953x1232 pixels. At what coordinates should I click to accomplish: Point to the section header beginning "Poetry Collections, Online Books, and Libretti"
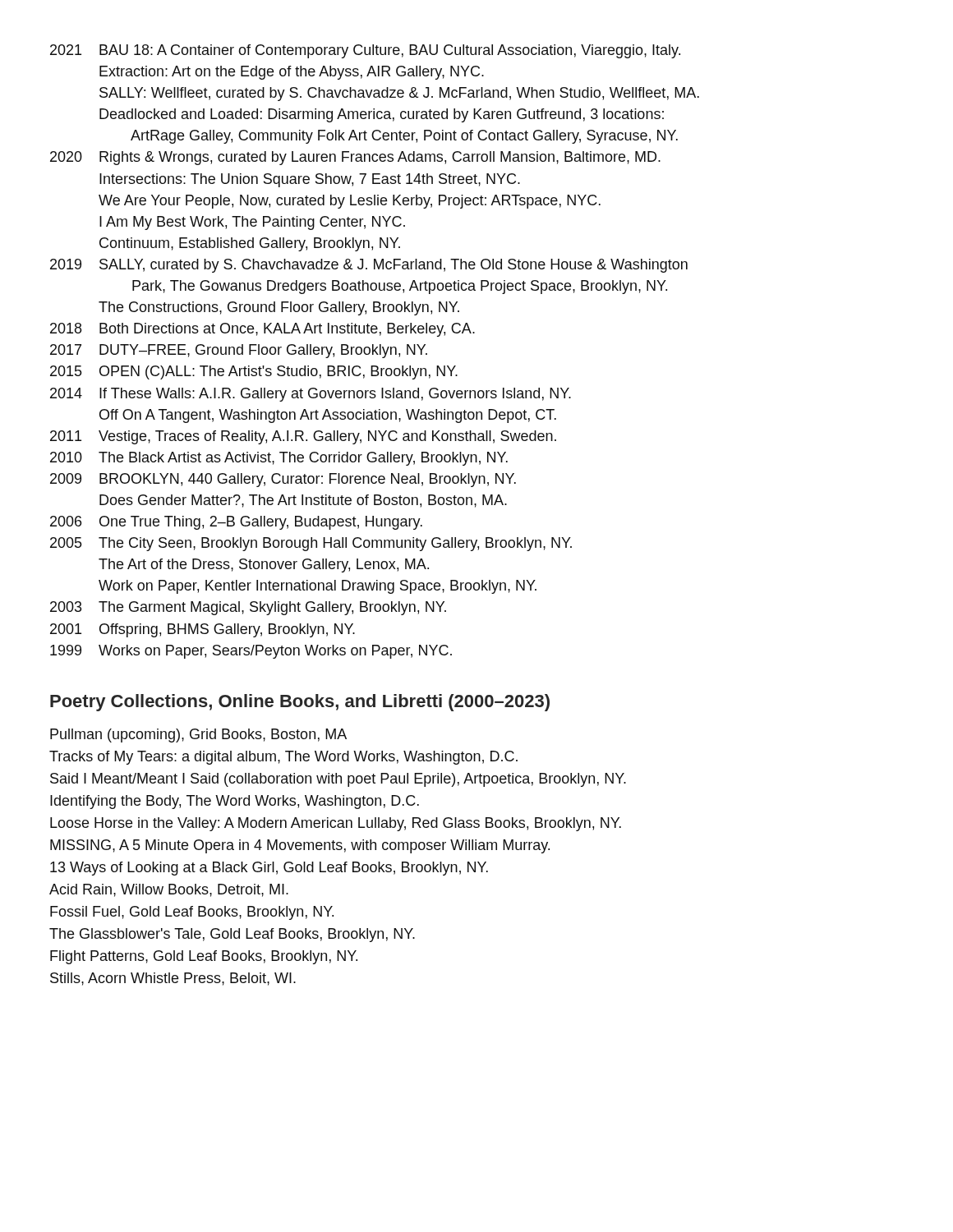tap(300, 701)
